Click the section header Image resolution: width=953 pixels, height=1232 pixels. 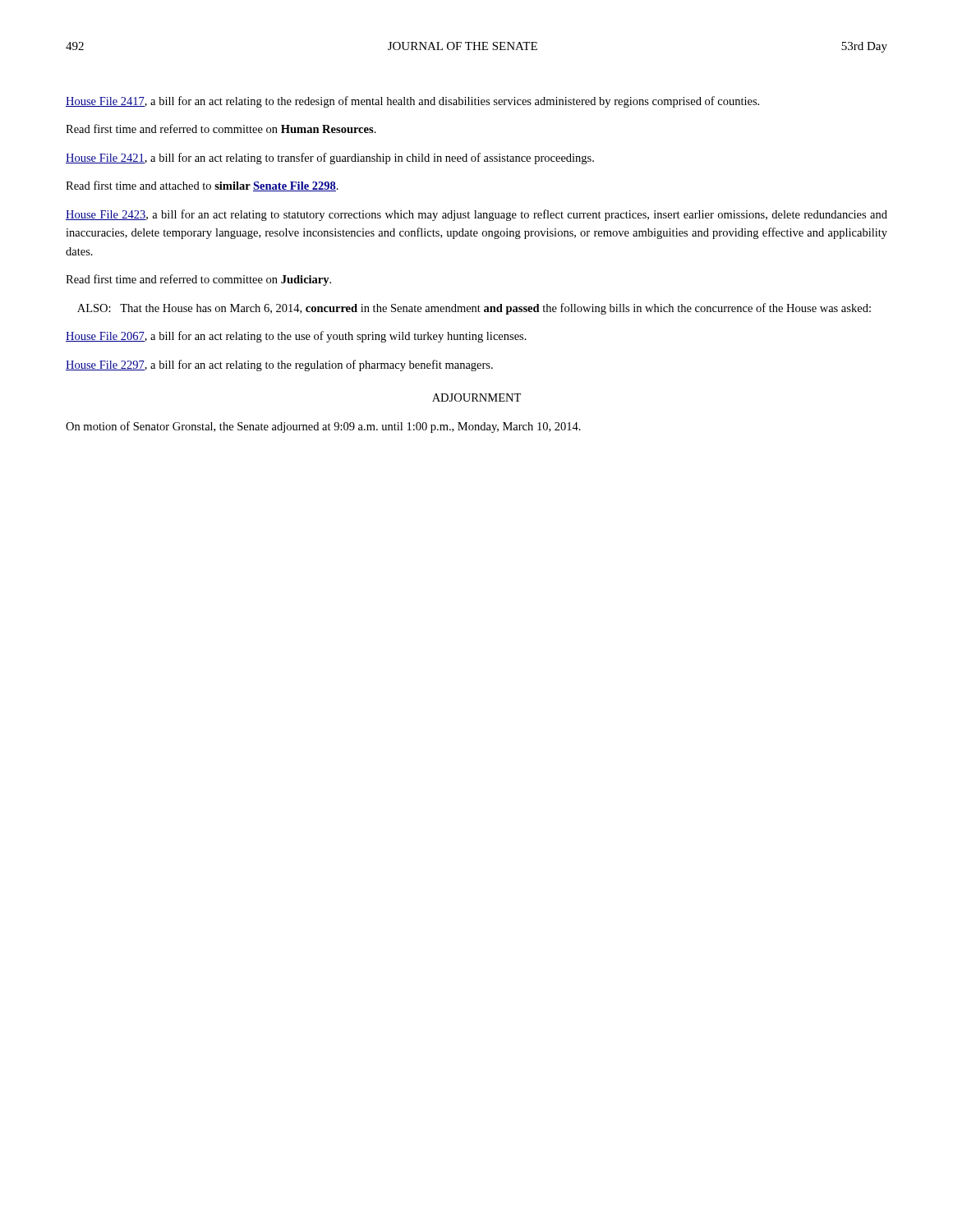pyautogui.click(x=476, y=398)
